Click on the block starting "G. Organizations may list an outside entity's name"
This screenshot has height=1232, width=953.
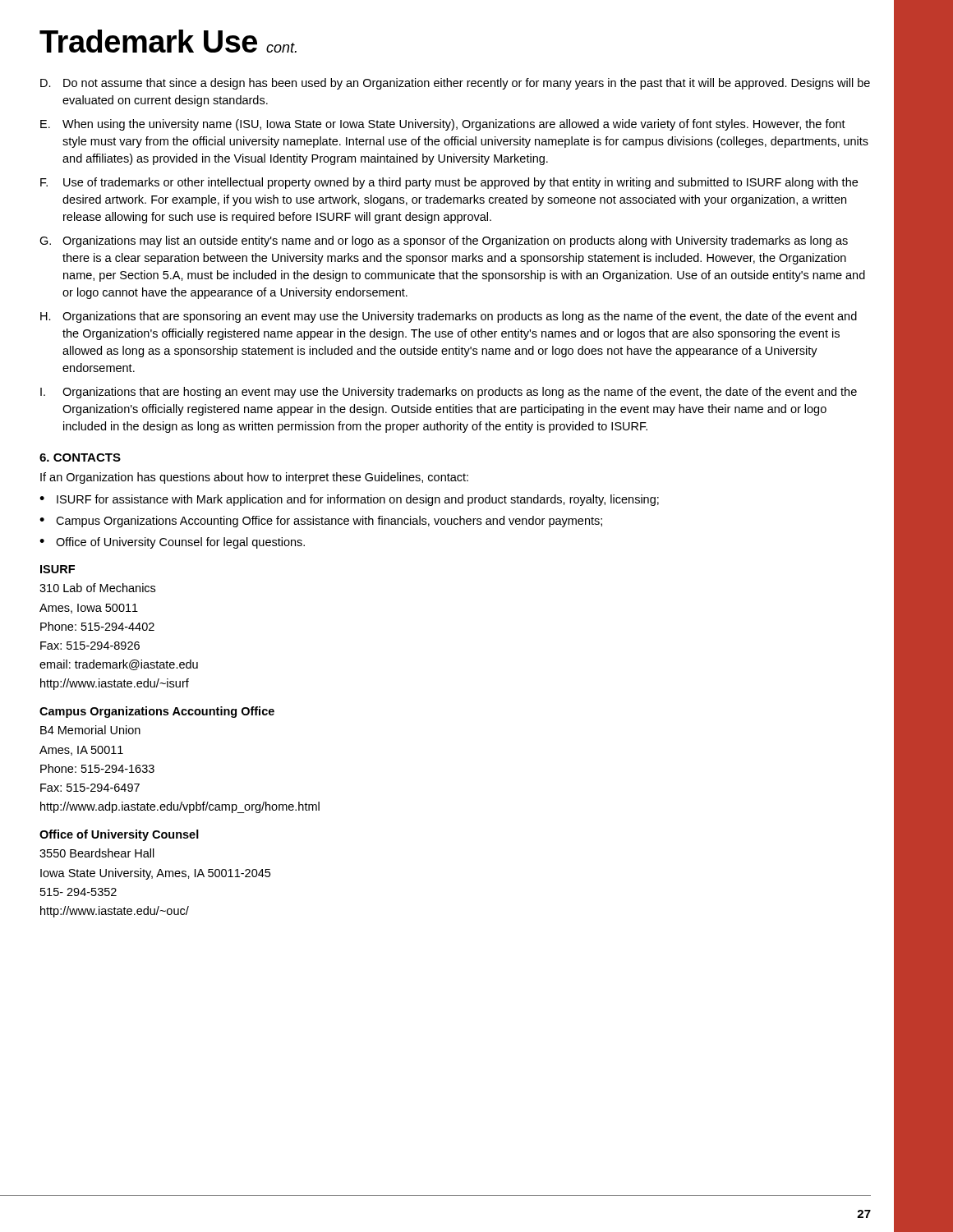pos(455,267)
